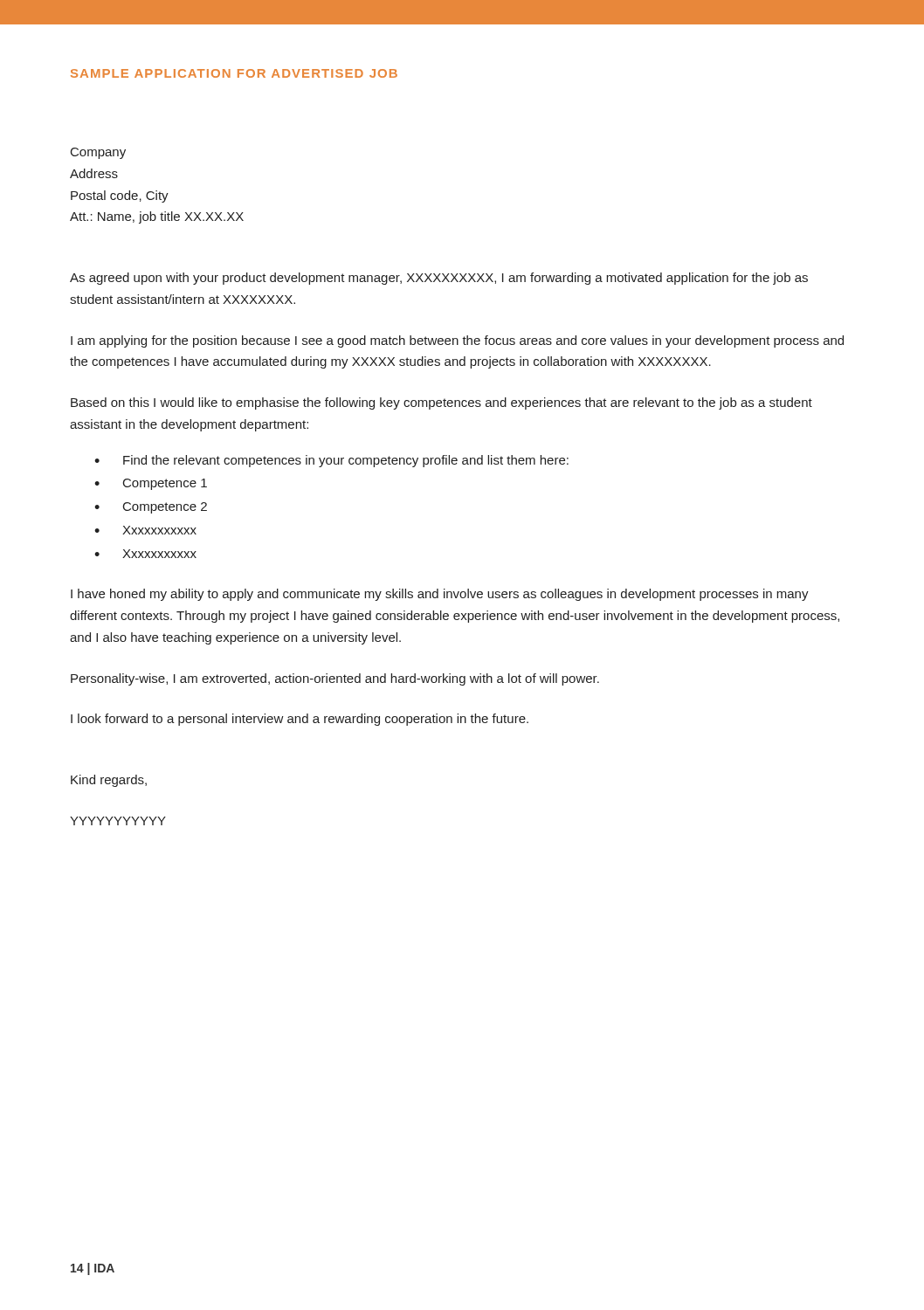Locate the passage starting "• Competence 2"
924x1310 pixels.
pyautogui.click(x=151, y=507)
